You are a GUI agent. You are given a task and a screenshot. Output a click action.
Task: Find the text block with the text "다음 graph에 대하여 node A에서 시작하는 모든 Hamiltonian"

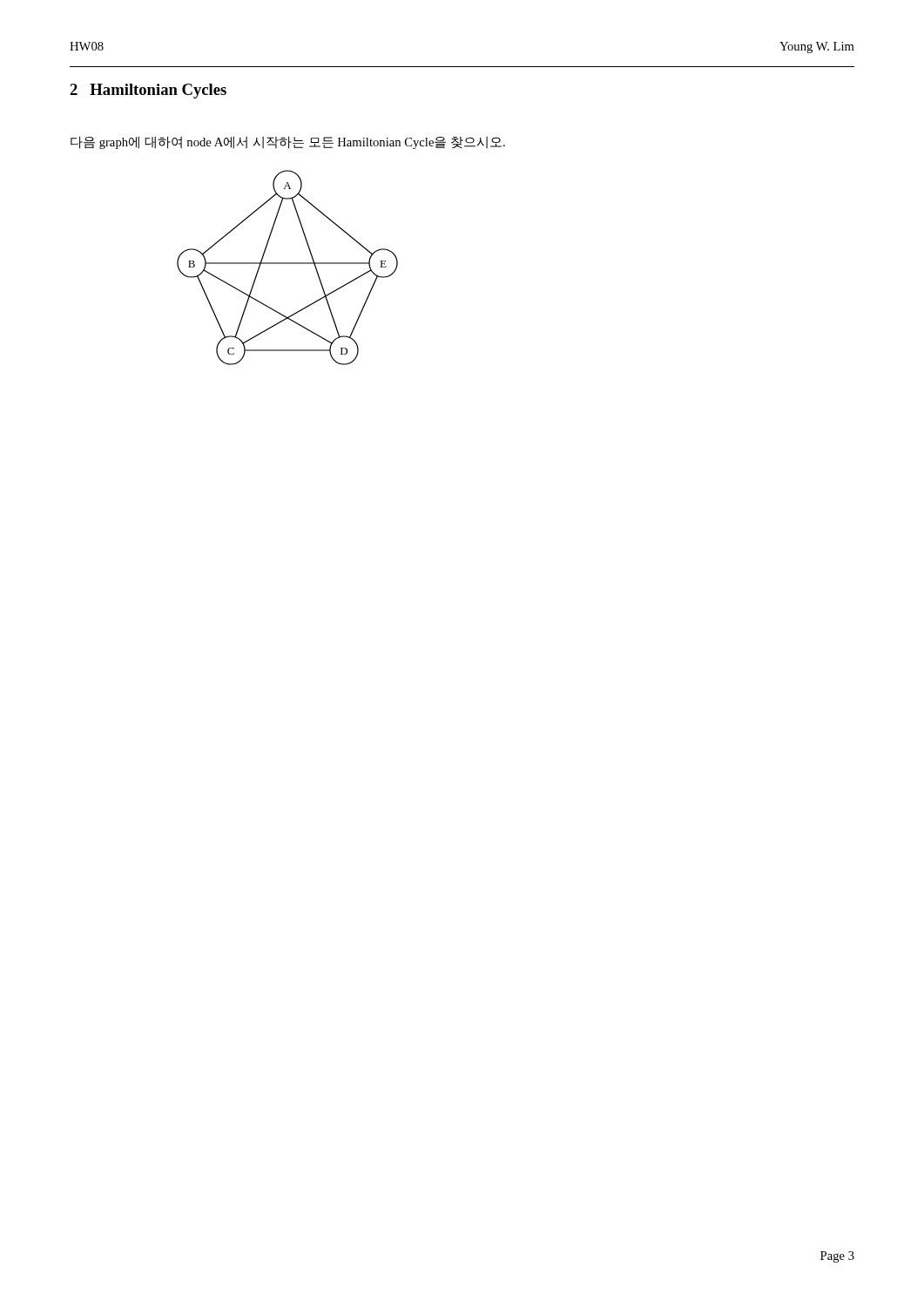tap(288, 142)
